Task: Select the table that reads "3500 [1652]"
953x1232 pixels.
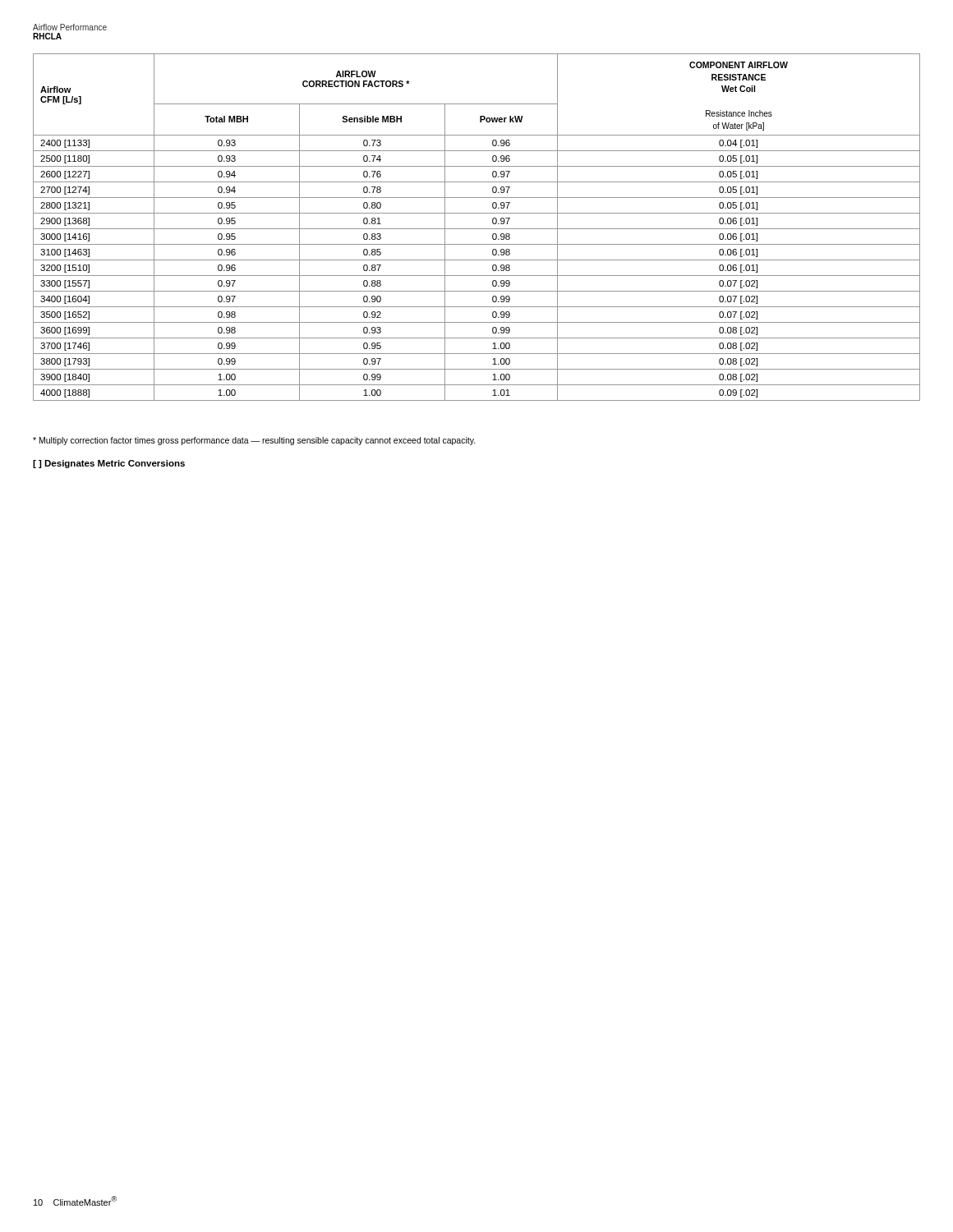Action: click(x=476, y=227)
